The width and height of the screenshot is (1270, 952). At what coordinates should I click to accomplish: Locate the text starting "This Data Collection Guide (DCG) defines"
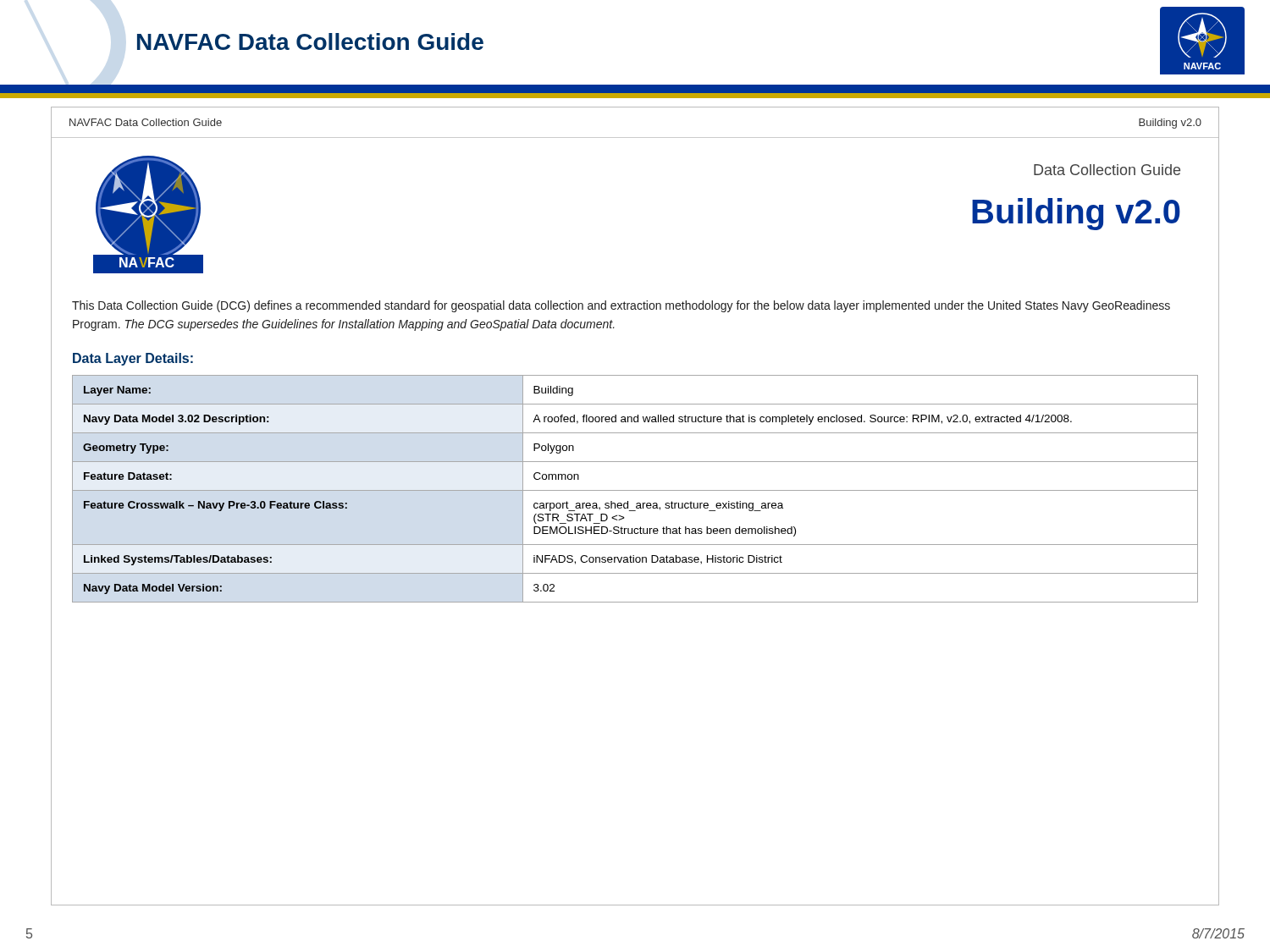[x=621, y=315]
